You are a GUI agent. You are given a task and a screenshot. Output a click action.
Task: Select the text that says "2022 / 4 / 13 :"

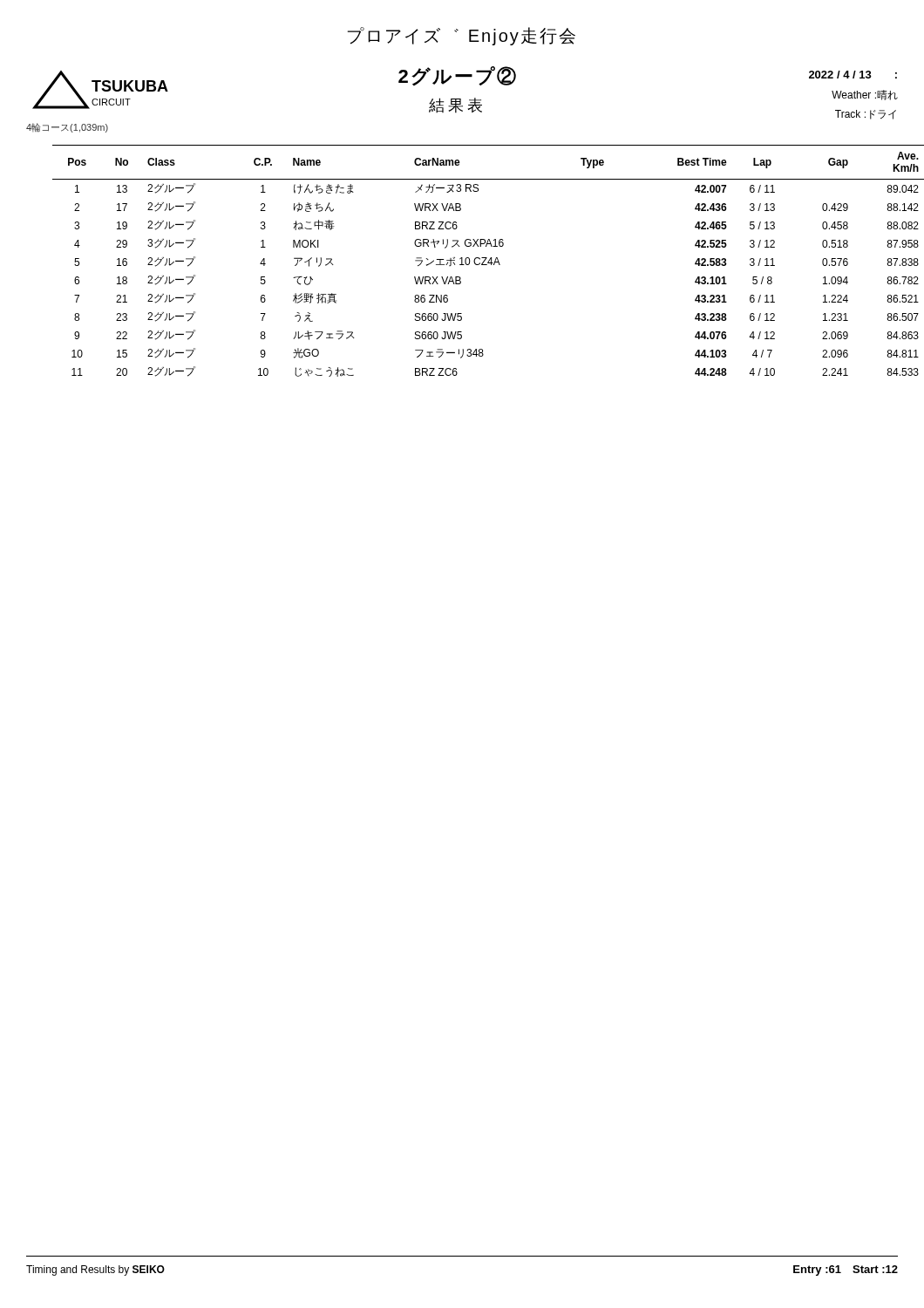853,75
